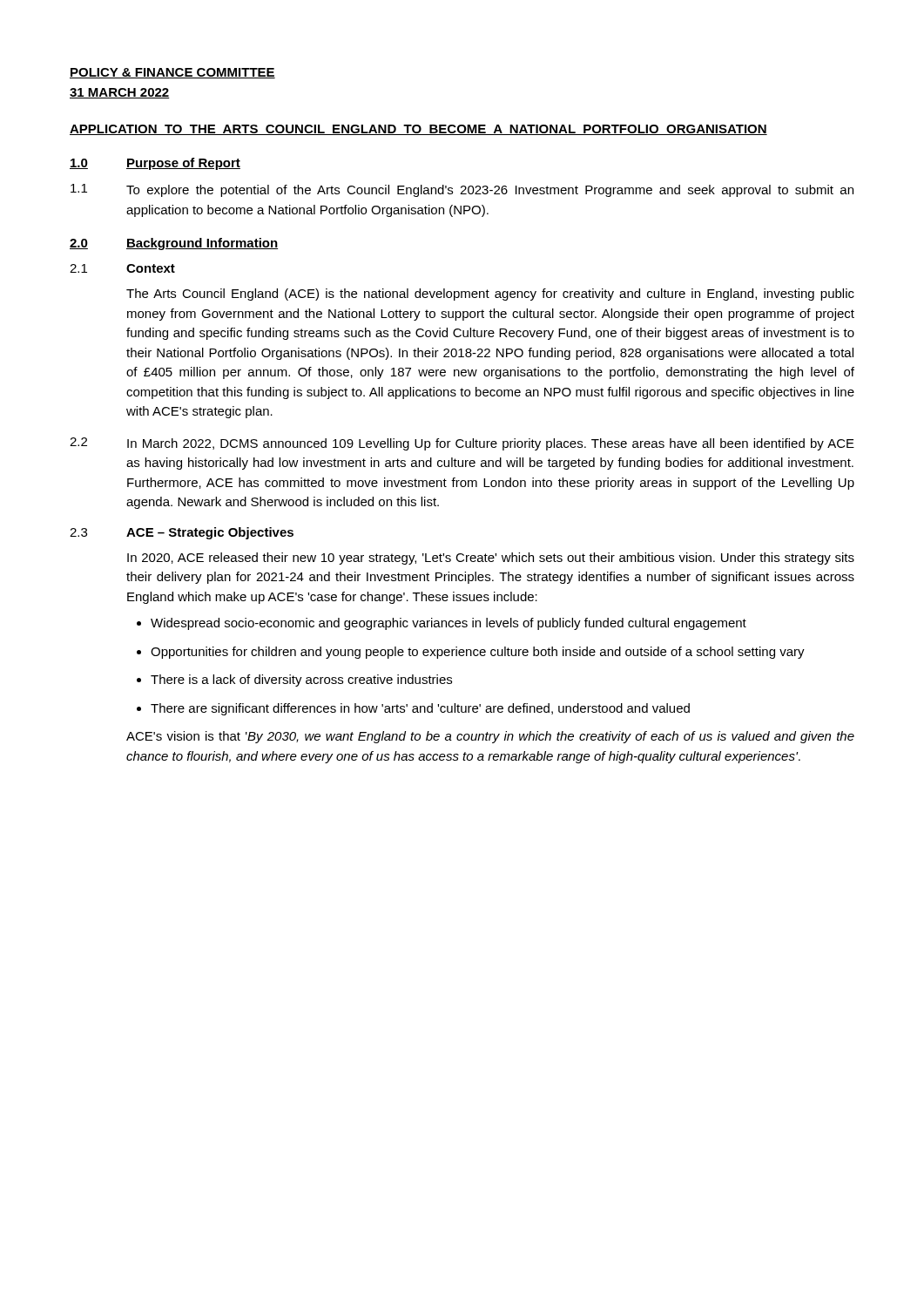This screenshot has height=1307, width=924.
Task: Locate the region starting "2.0 Background Information"
Action: (x=174, y=244)
